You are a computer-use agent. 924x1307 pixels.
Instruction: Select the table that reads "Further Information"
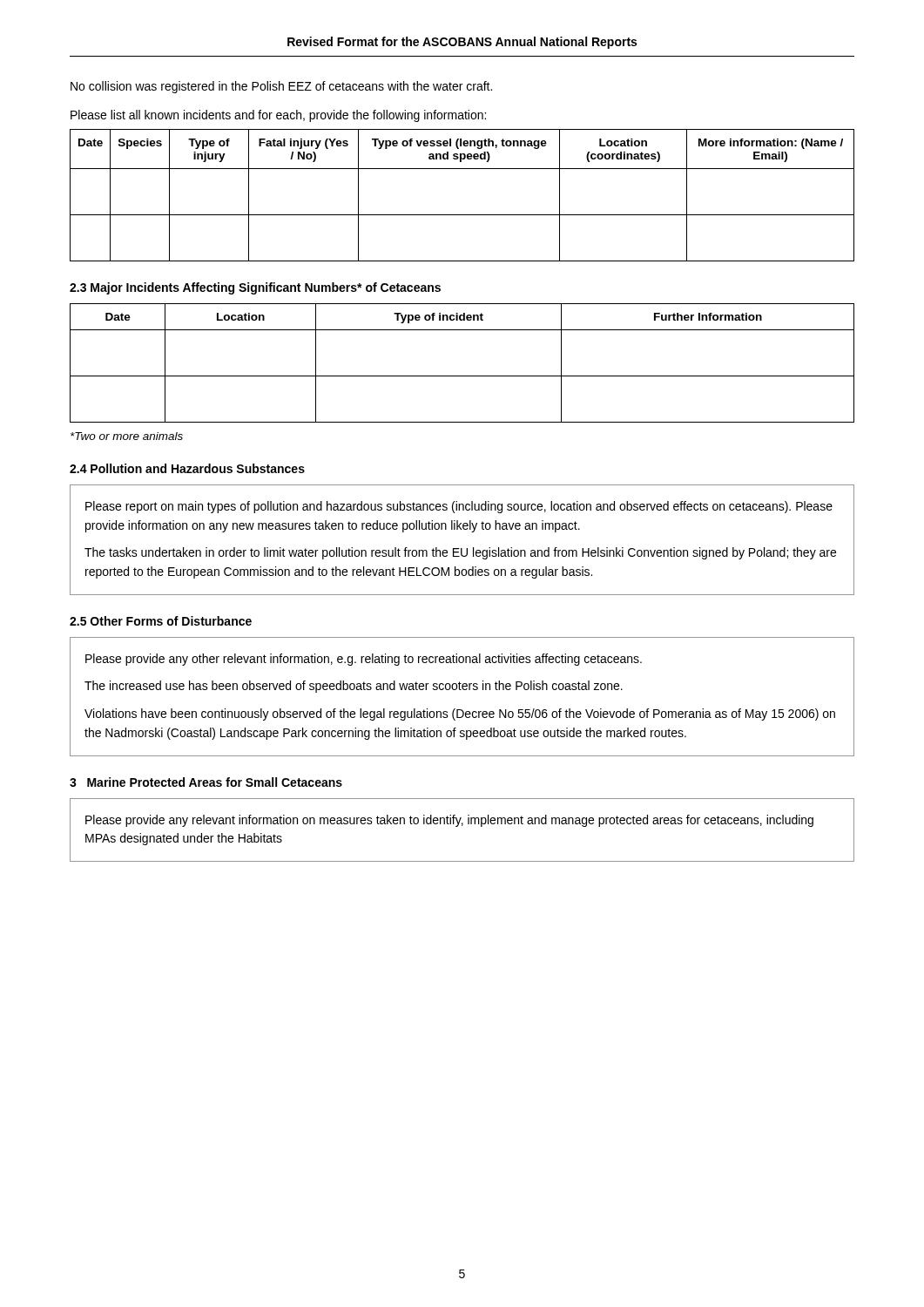462,363
